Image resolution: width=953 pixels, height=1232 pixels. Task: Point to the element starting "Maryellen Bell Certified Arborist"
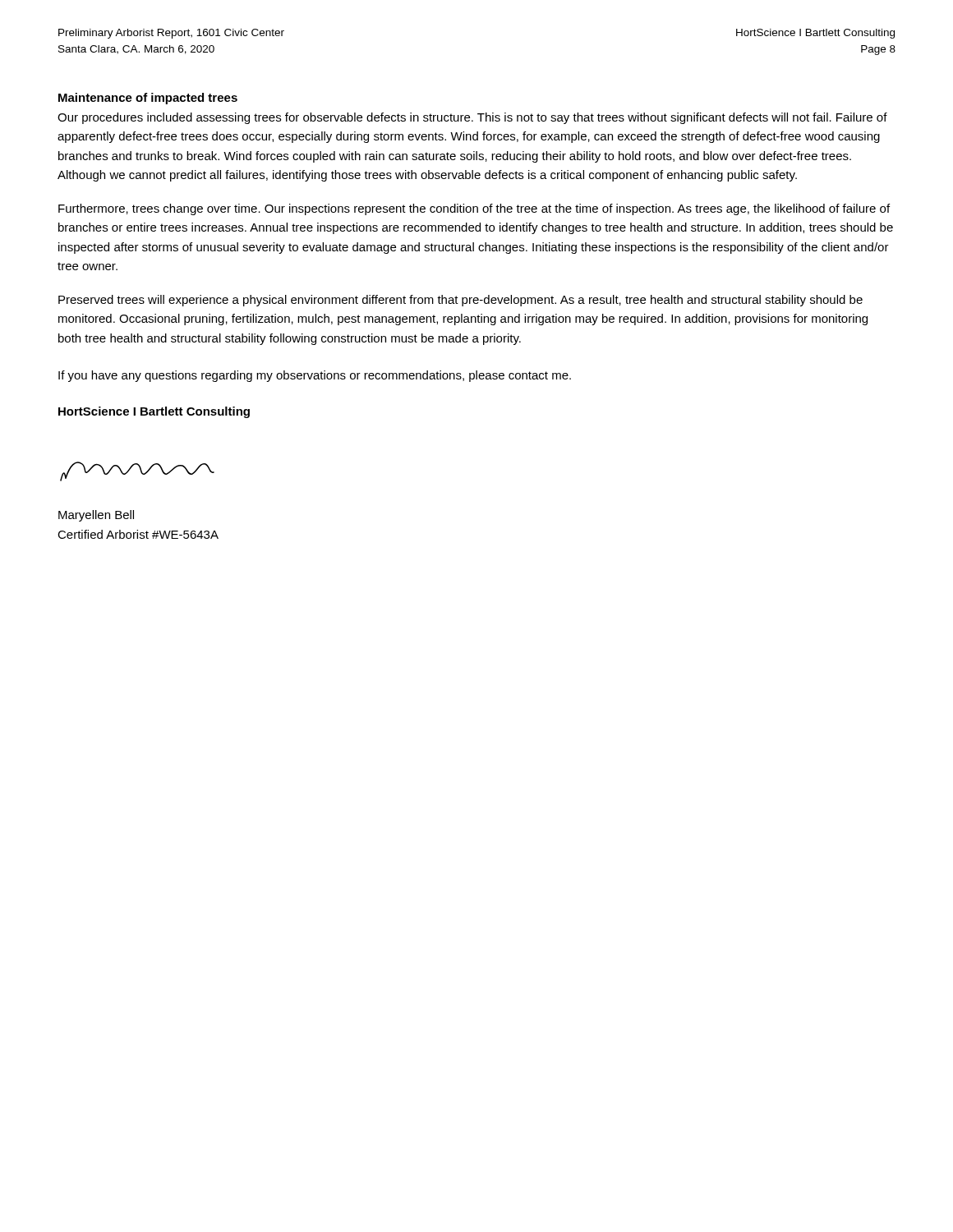point(138,524)
